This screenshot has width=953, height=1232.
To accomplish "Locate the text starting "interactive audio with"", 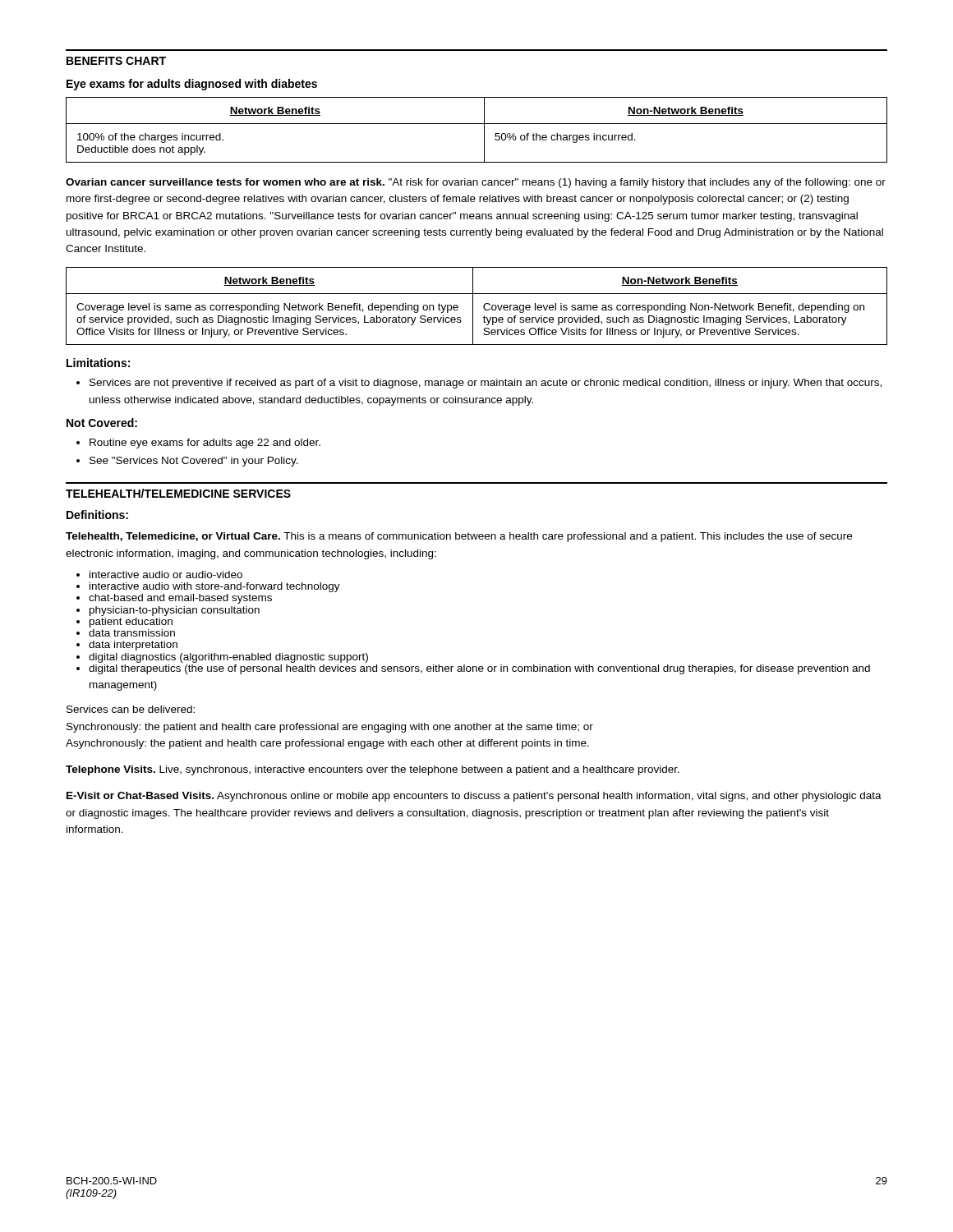I will [x=208, y=587].
